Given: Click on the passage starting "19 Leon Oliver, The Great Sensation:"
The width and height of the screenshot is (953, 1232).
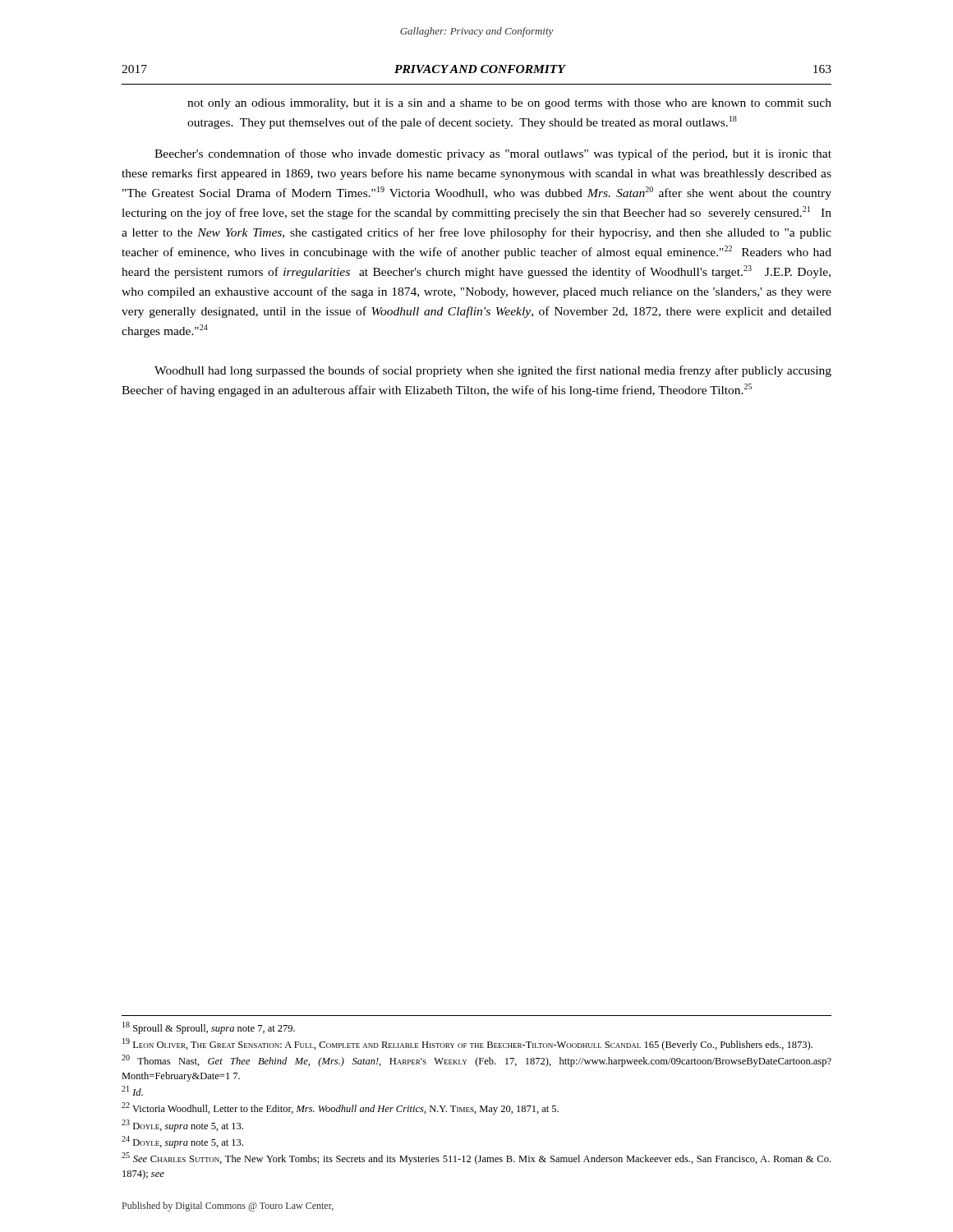Looking at the screenshot, I should (467, 1044).
